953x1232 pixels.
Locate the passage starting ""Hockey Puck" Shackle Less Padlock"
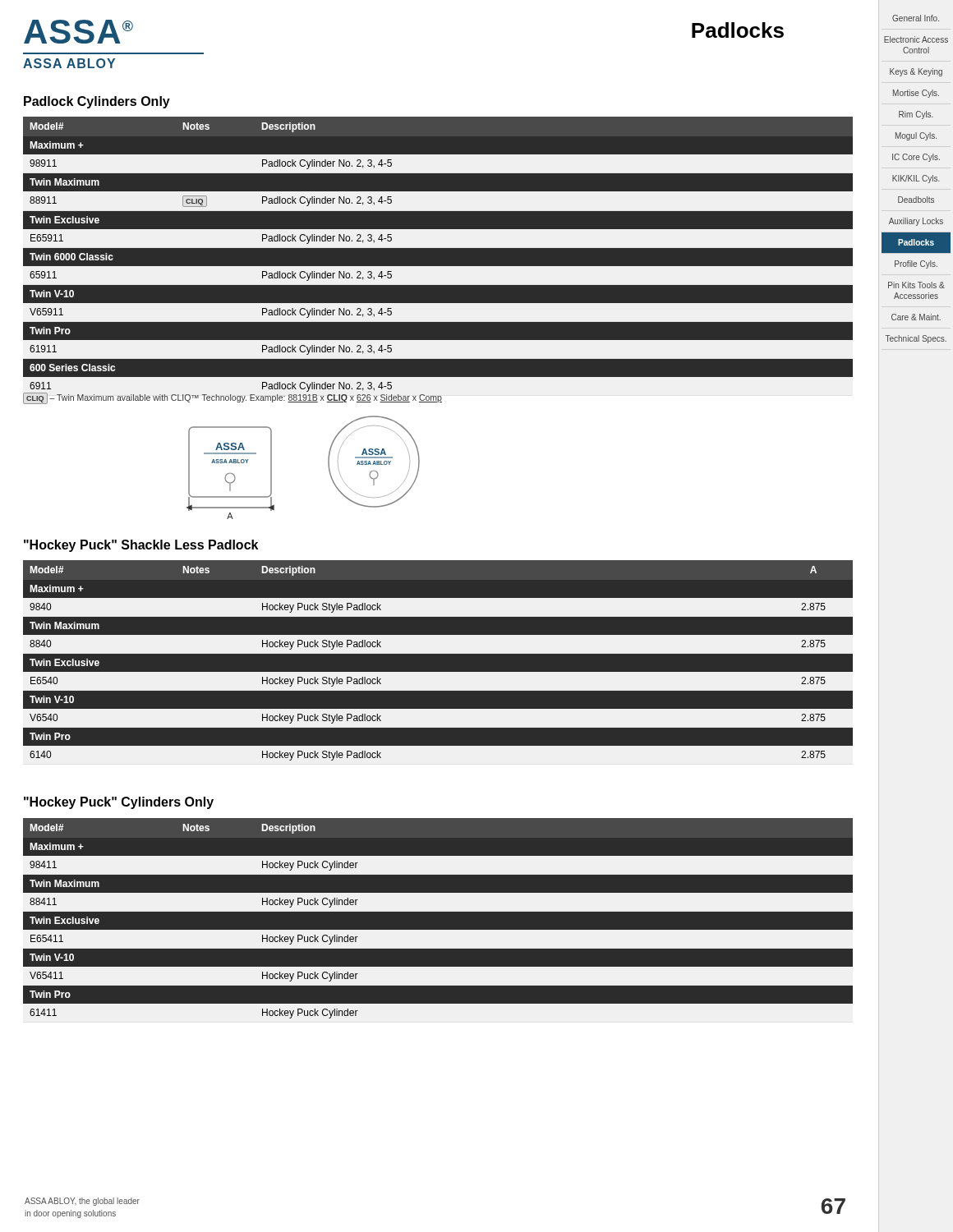coord(141,545)
